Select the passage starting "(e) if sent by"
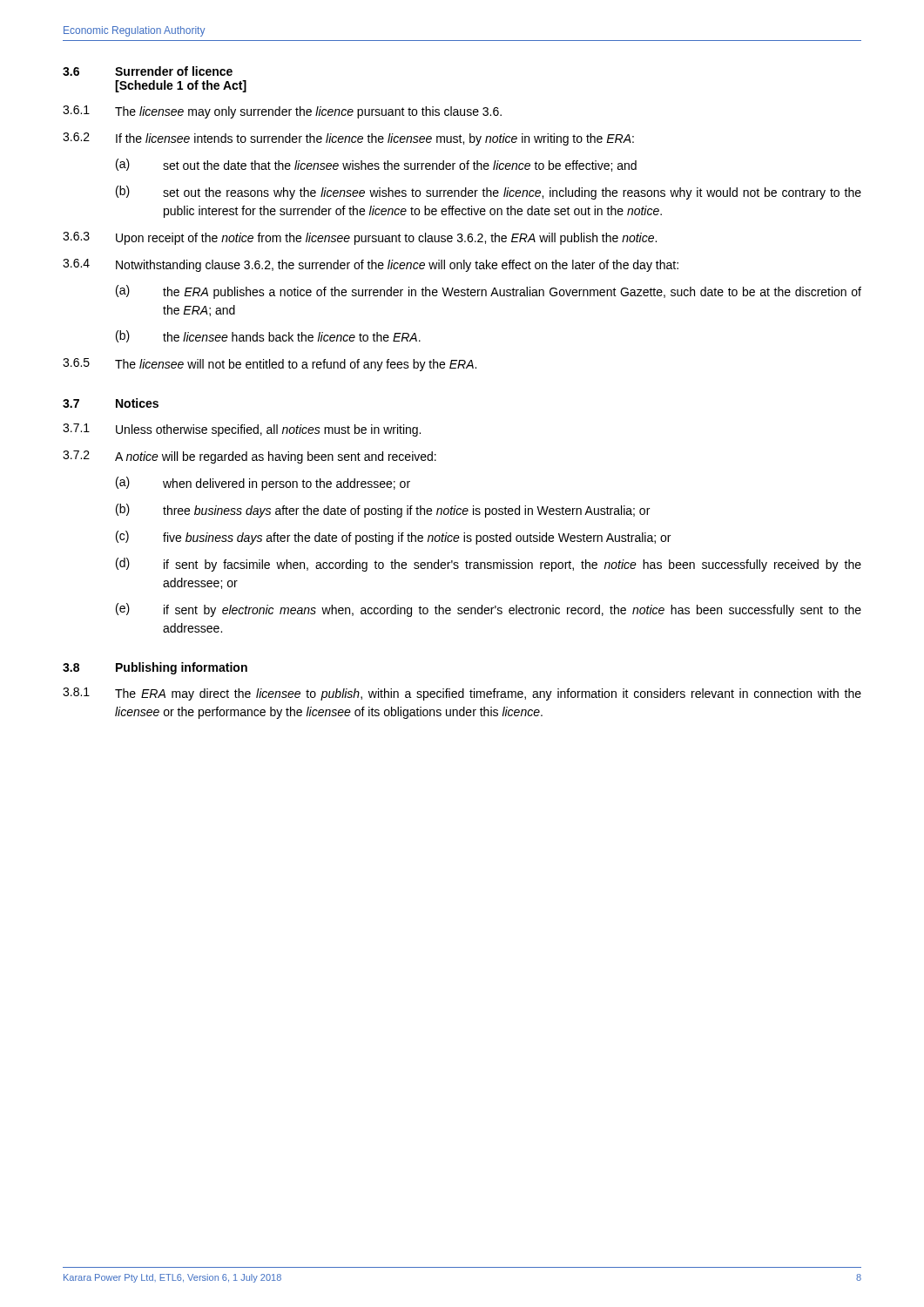 coord(488,620)
